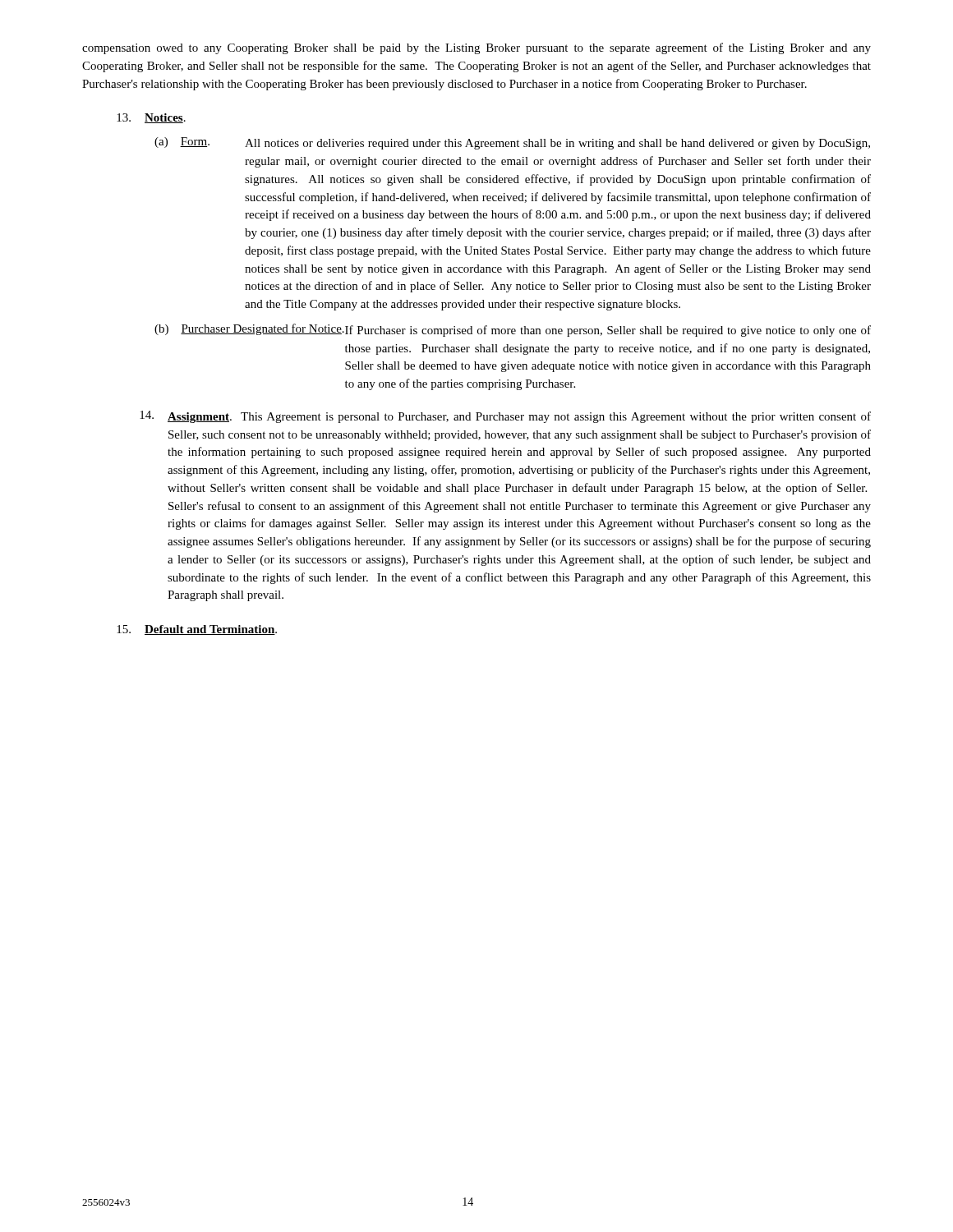Point to the block beginning "compensation owed to any"

pos(476,66)
